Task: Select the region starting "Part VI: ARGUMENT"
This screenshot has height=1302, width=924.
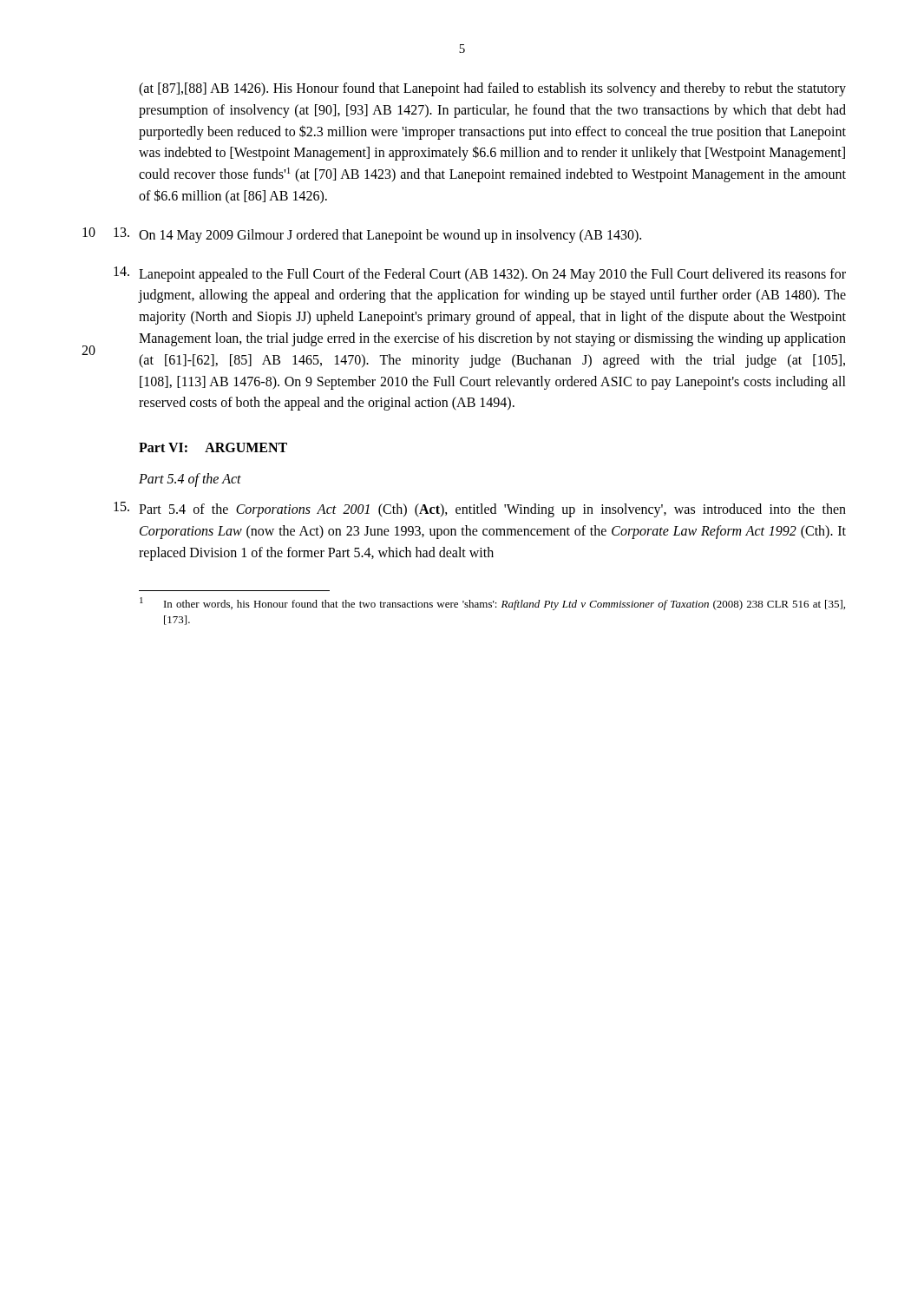Action: (x=213, y=448)
